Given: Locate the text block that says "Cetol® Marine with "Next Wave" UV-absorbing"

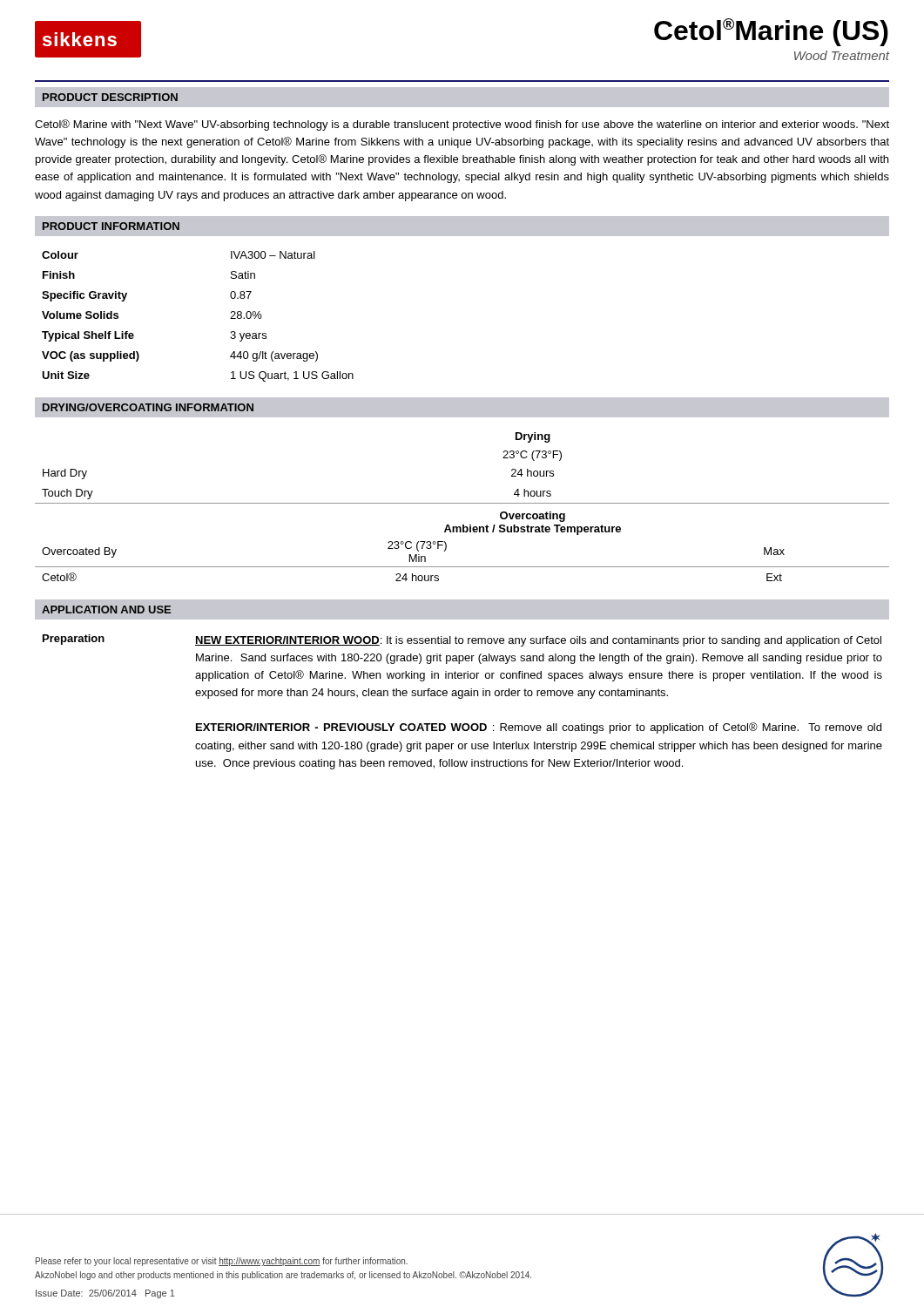Looking at the screenshot, I should coord(462,159).
